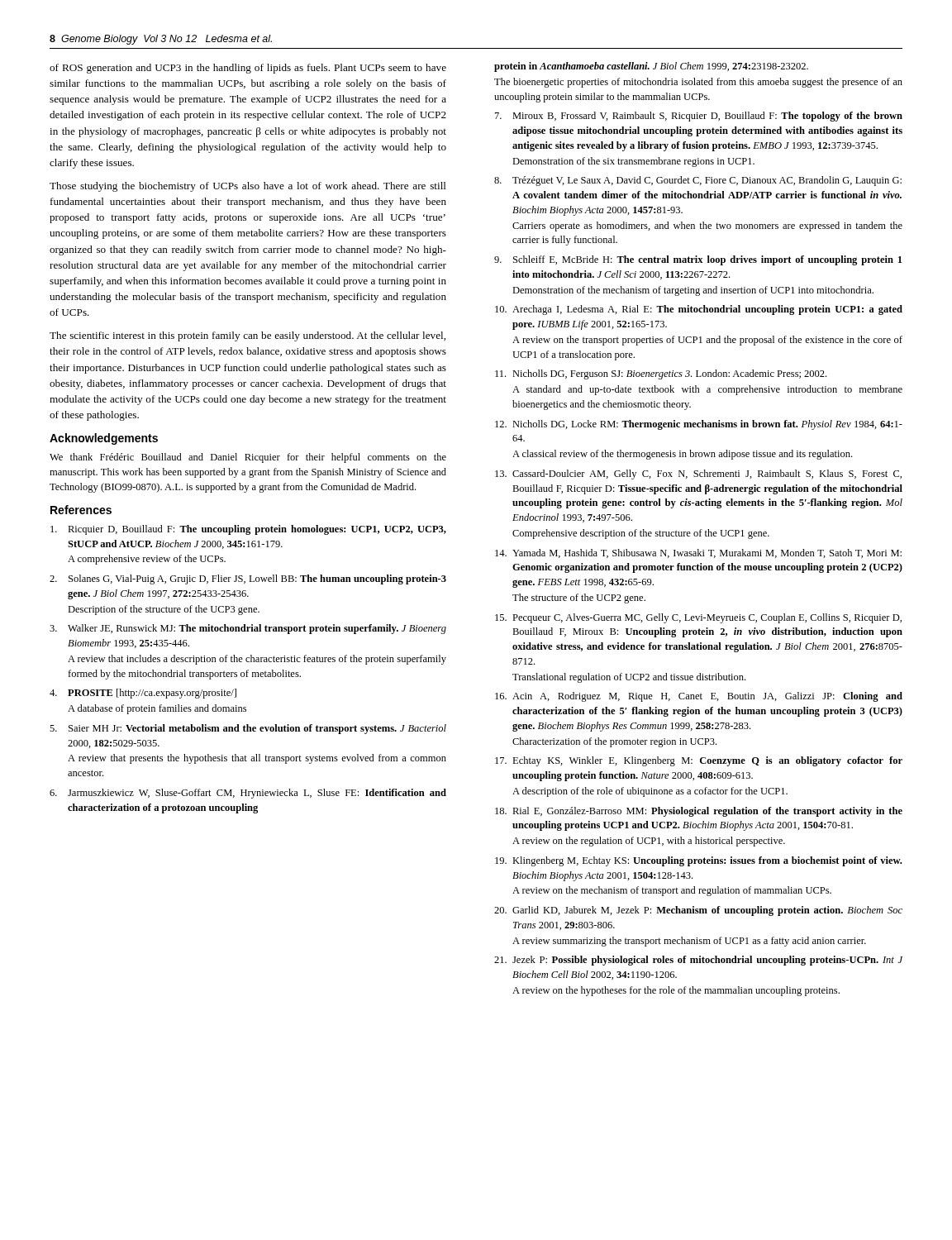Locate the block of text that opens with "11. Nicholls DG, Ferguson SJ:"
This screenshot has height=1240, width=952.
click(698, 390)
